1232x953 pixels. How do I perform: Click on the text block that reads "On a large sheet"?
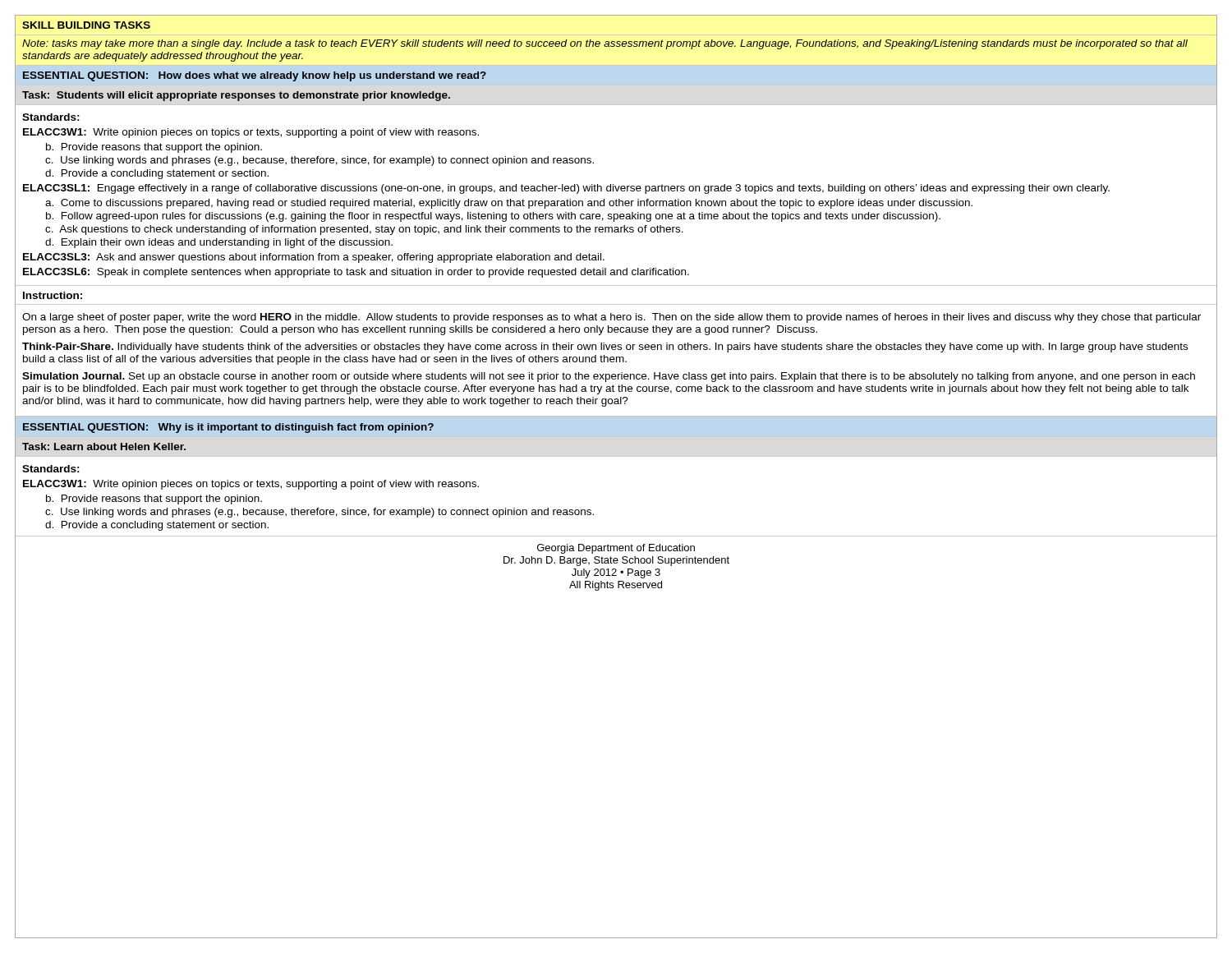click(616, 359)
